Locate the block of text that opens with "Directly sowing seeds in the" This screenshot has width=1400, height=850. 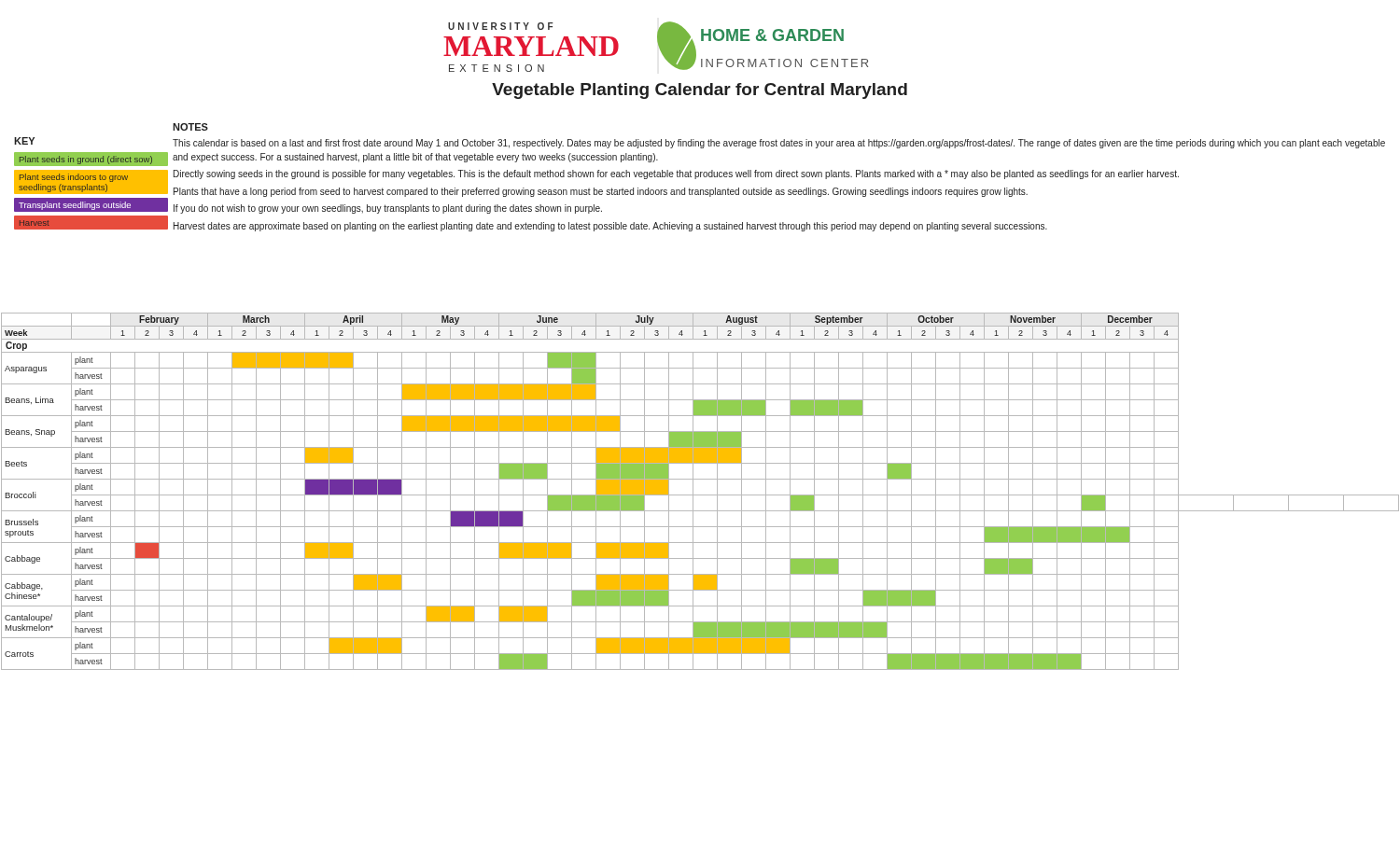click(676, 174)
